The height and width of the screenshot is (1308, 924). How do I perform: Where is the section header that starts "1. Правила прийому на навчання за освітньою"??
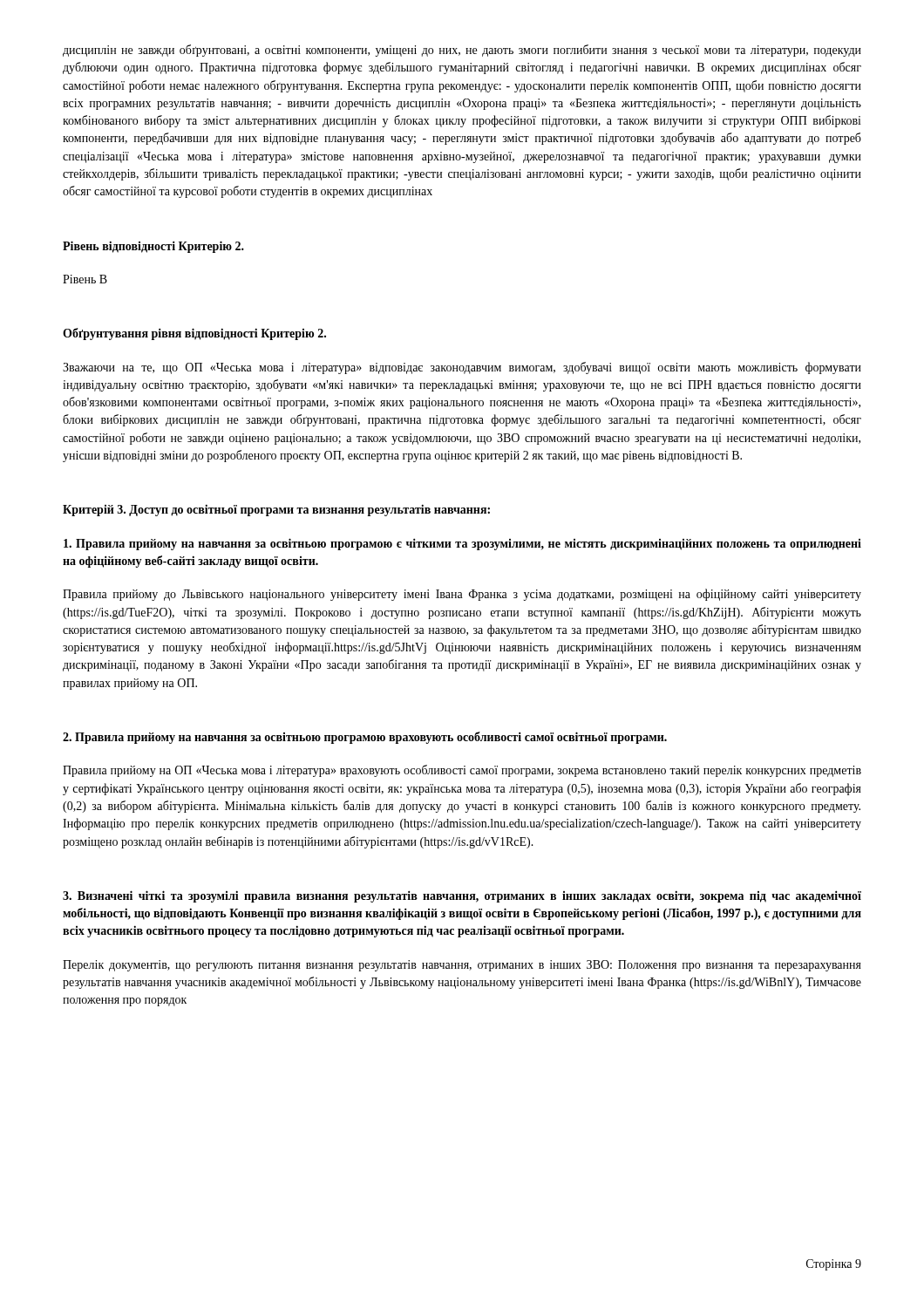462,553
